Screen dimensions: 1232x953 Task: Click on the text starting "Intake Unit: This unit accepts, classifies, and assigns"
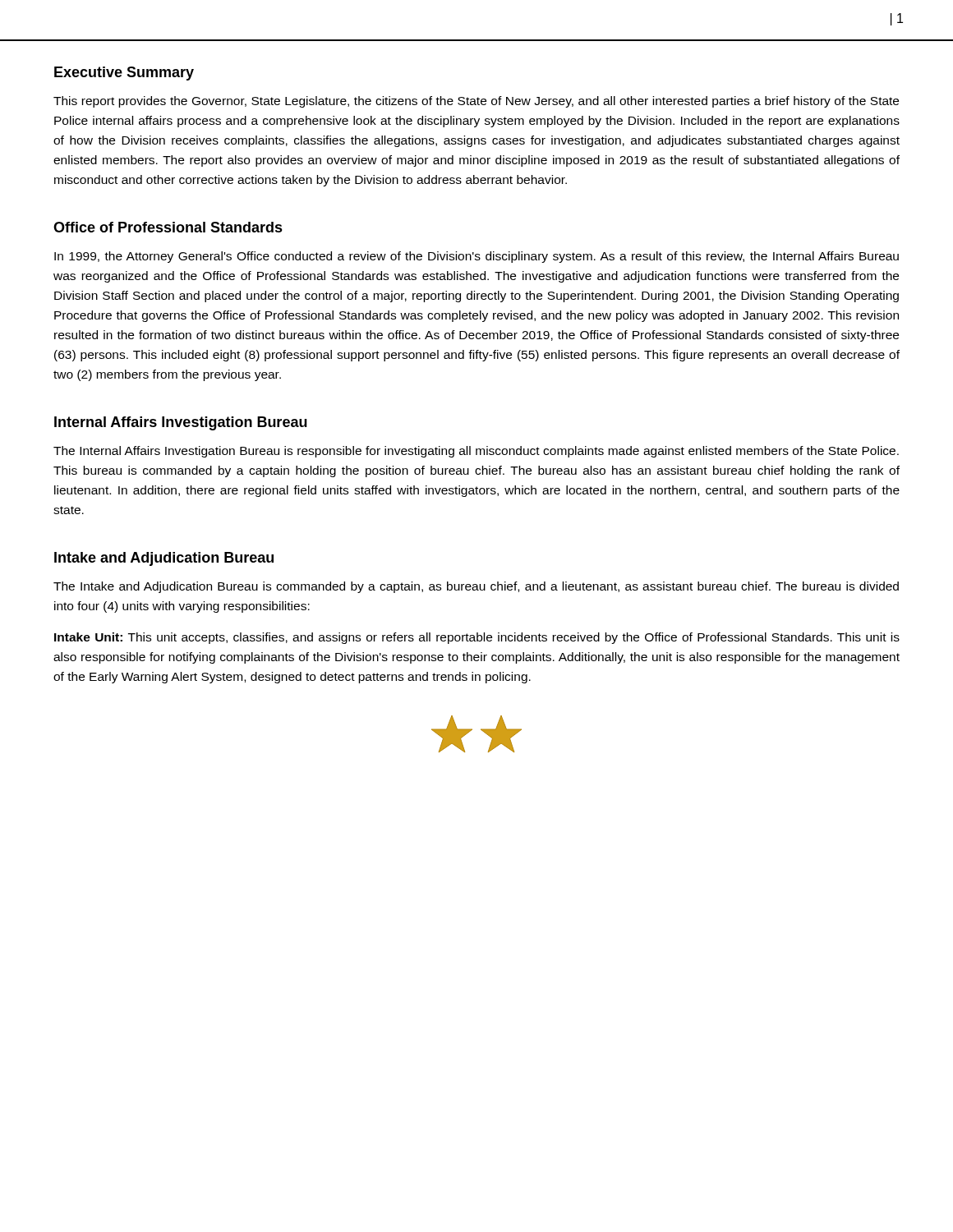476,657
